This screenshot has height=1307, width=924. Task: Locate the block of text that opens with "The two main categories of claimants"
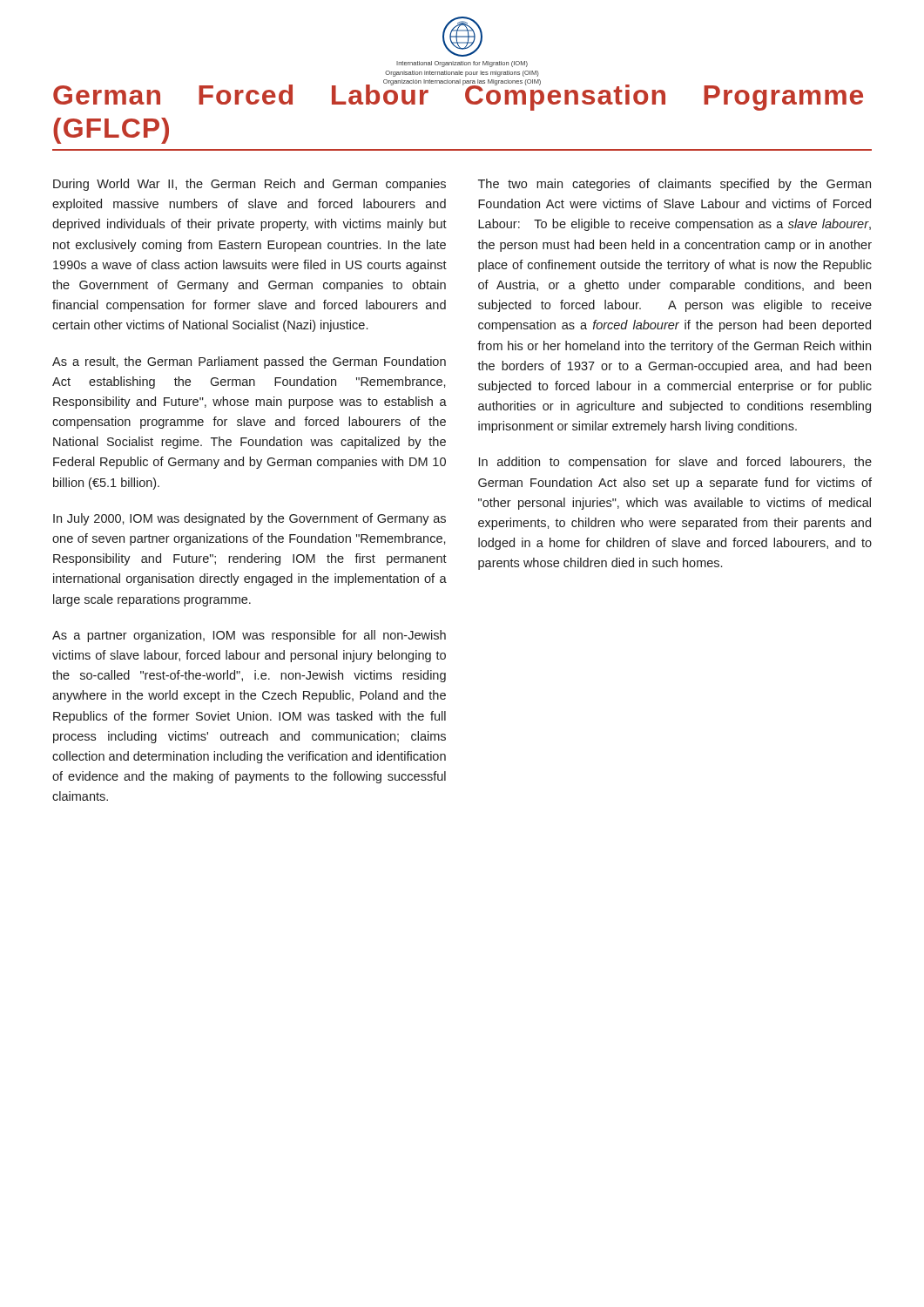point(675,306)
